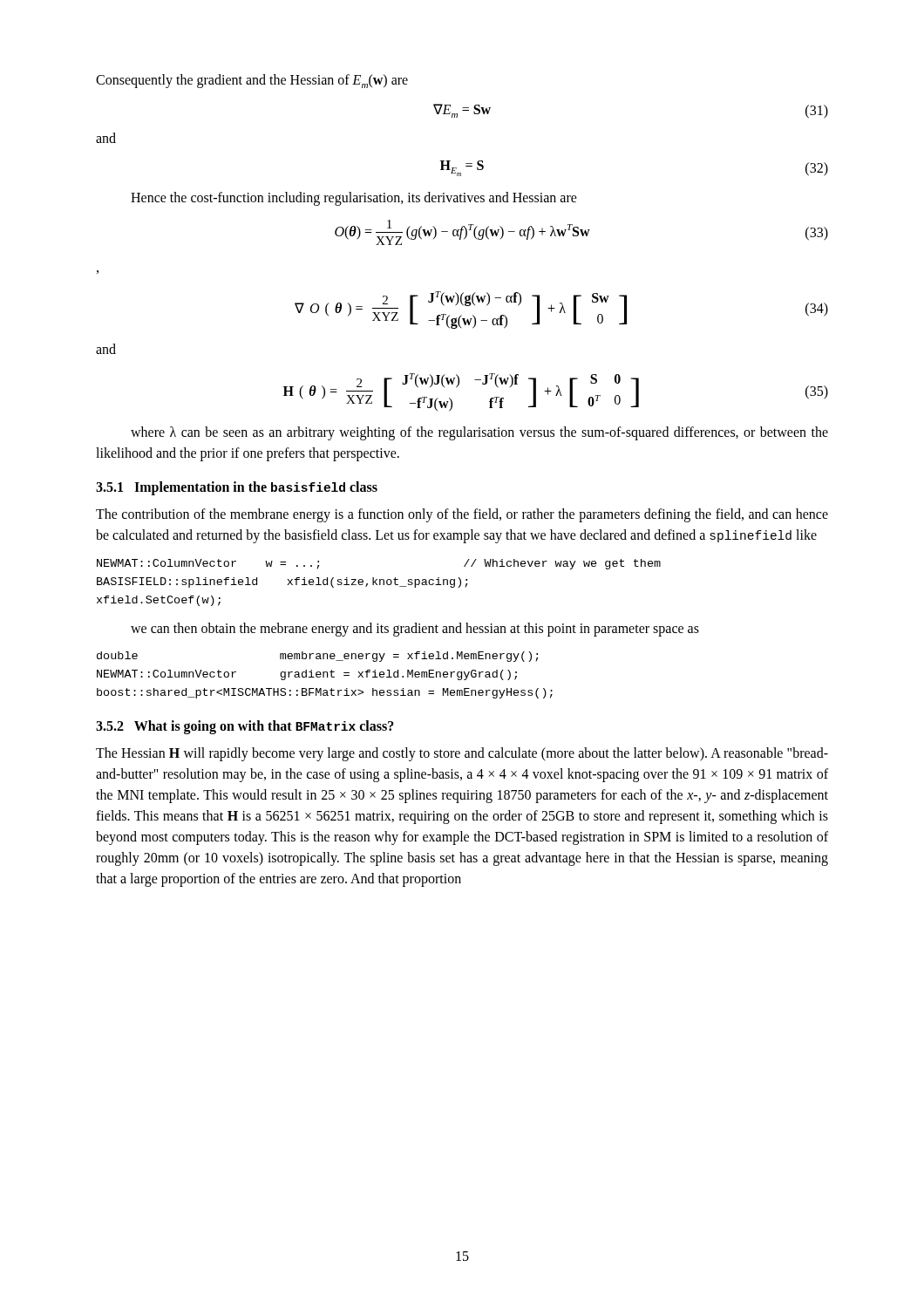Viewport: 924px width, 1308px height.
Task: Find the formula with the text "∇Em = Sw"
Action: 462,110
